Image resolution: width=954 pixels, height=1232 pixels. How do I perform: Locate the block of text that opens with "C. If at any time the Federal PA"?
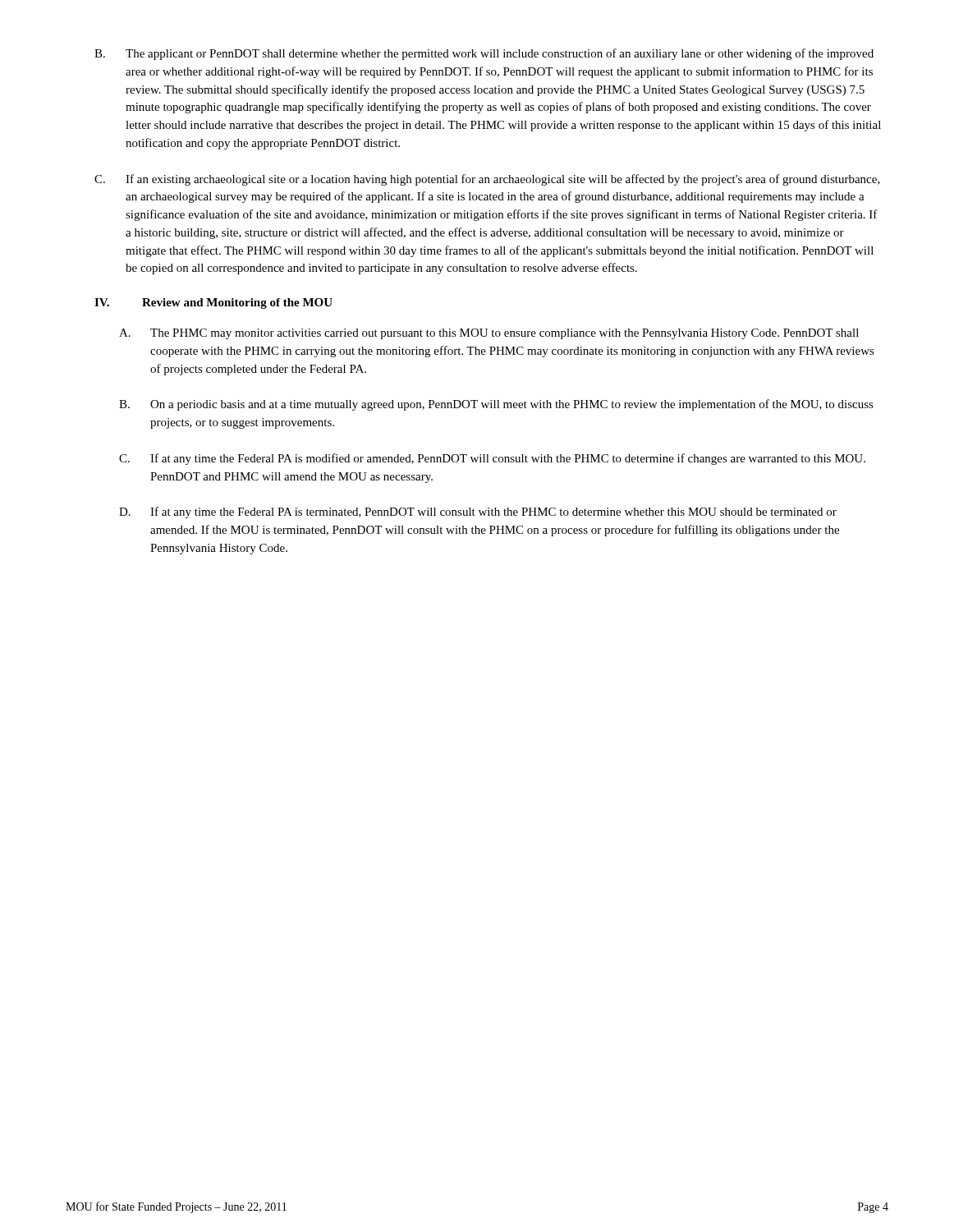[x=502, y=468]
